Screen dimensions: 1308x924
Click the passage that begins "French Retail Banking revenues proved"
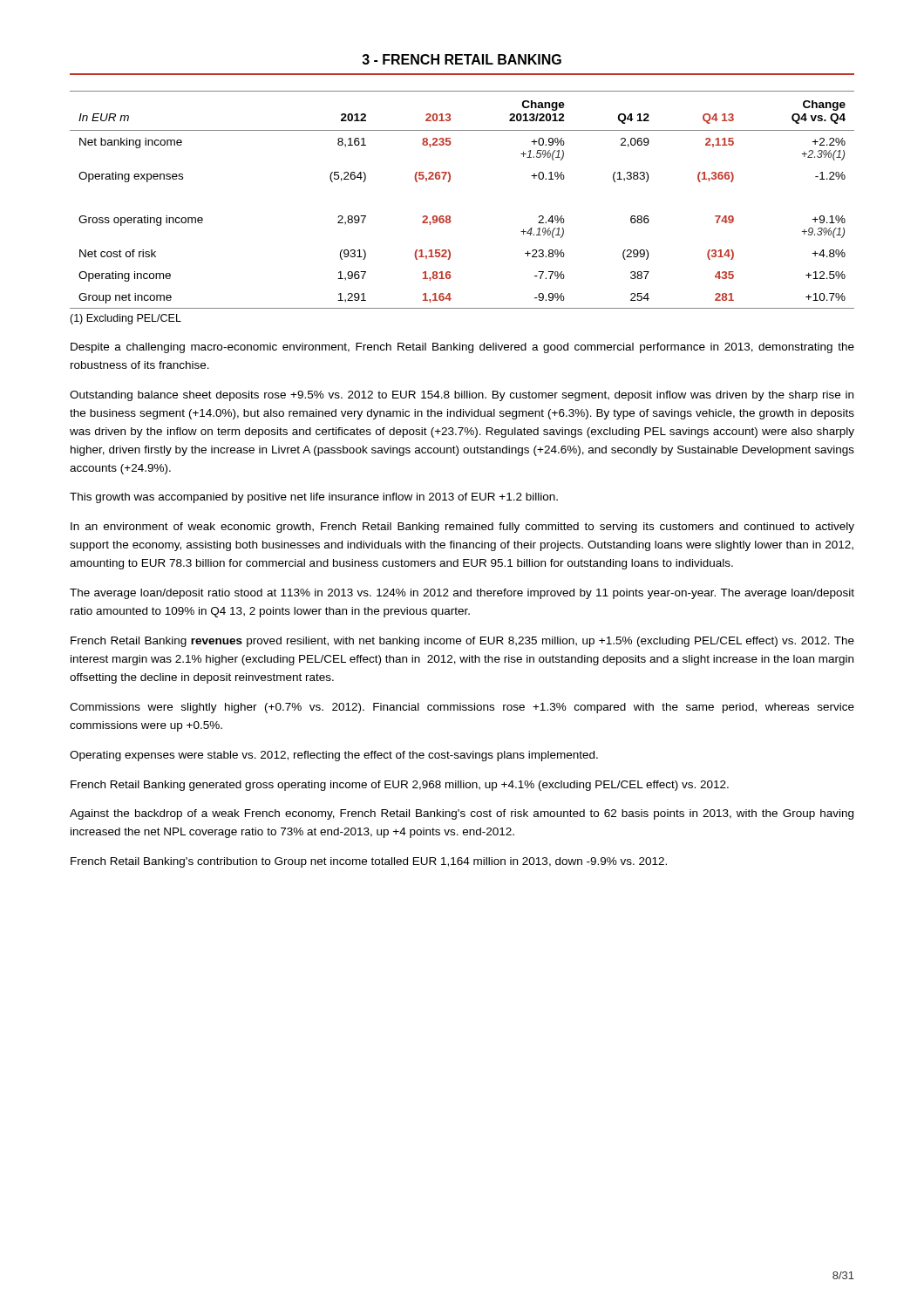point(462,659)
